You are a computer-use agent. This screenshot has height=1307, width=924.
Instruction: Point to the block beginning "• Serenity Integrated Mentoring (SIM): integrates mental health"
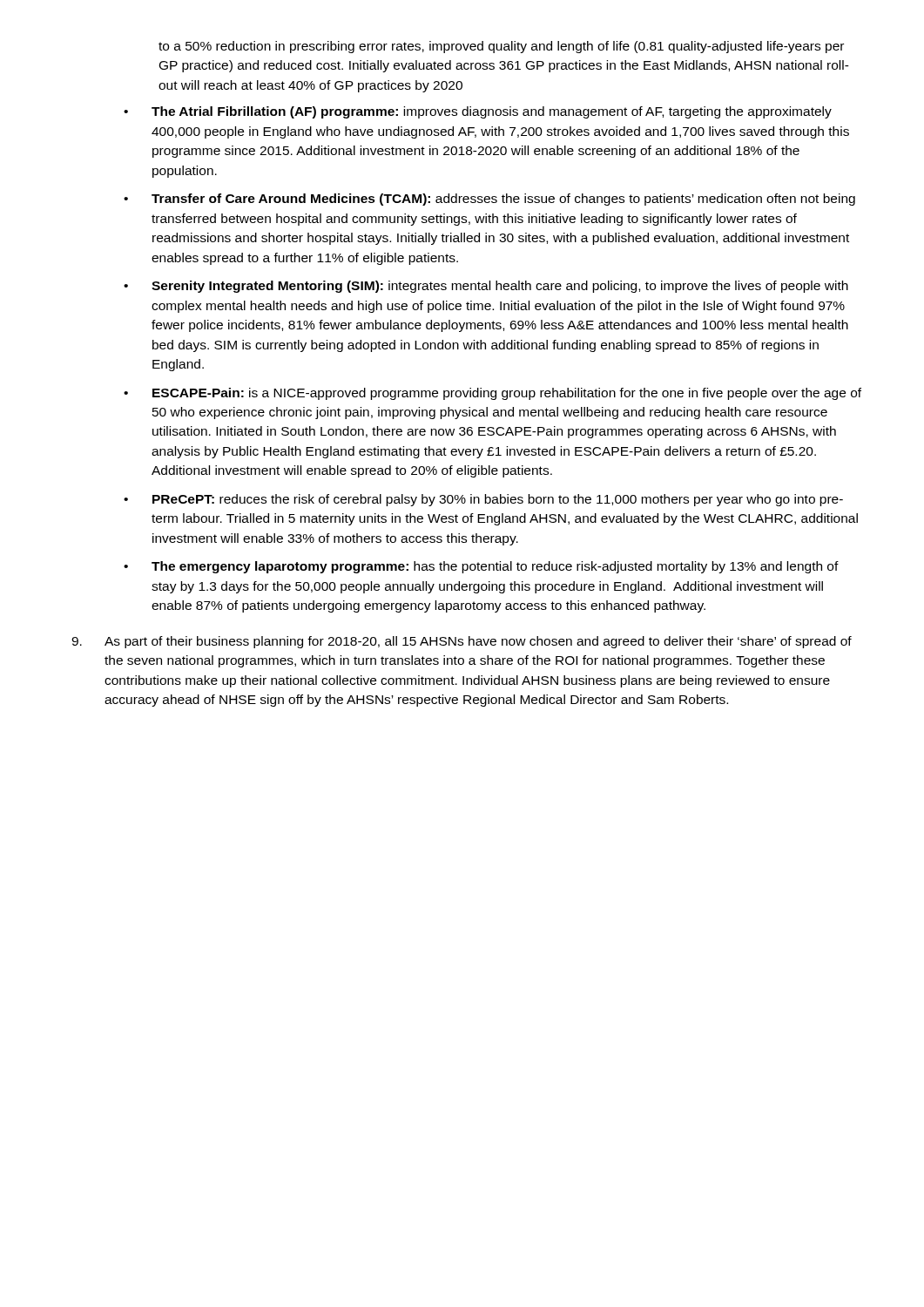494,325
